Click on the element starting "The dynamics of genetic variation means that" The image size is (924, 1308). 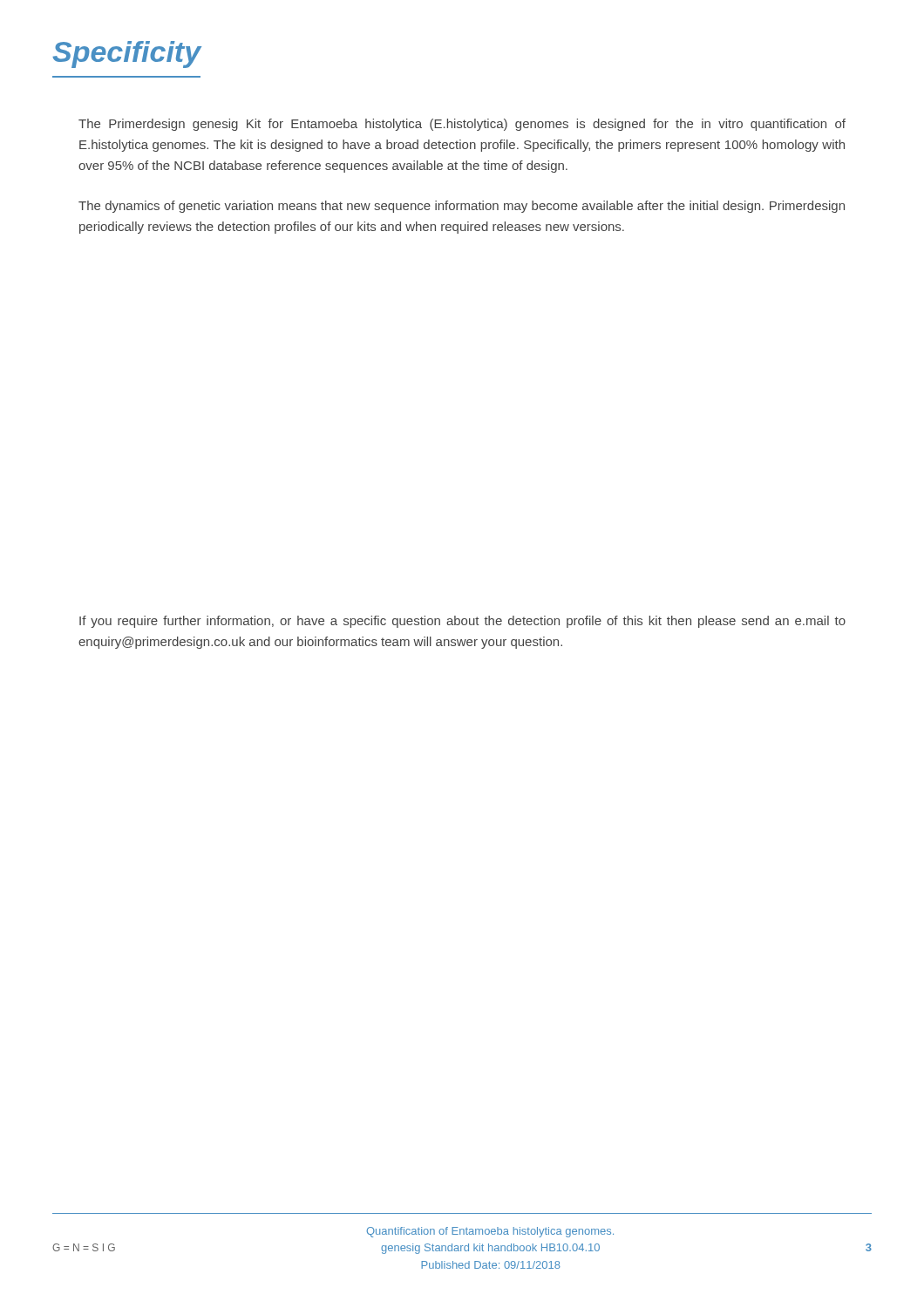[x=462, y=216]
